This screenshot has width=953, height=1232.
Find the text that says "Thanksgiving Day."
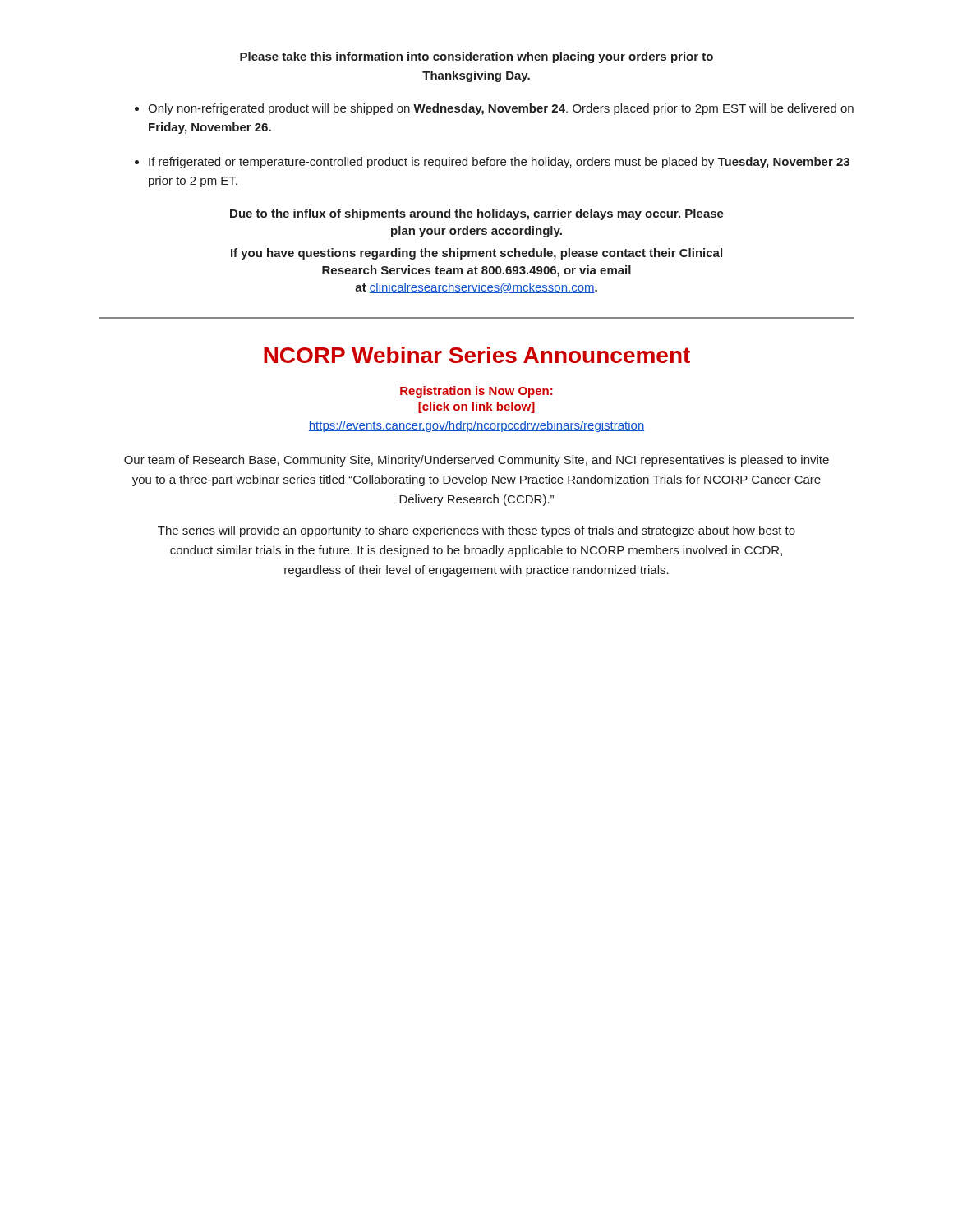[476, 75]
